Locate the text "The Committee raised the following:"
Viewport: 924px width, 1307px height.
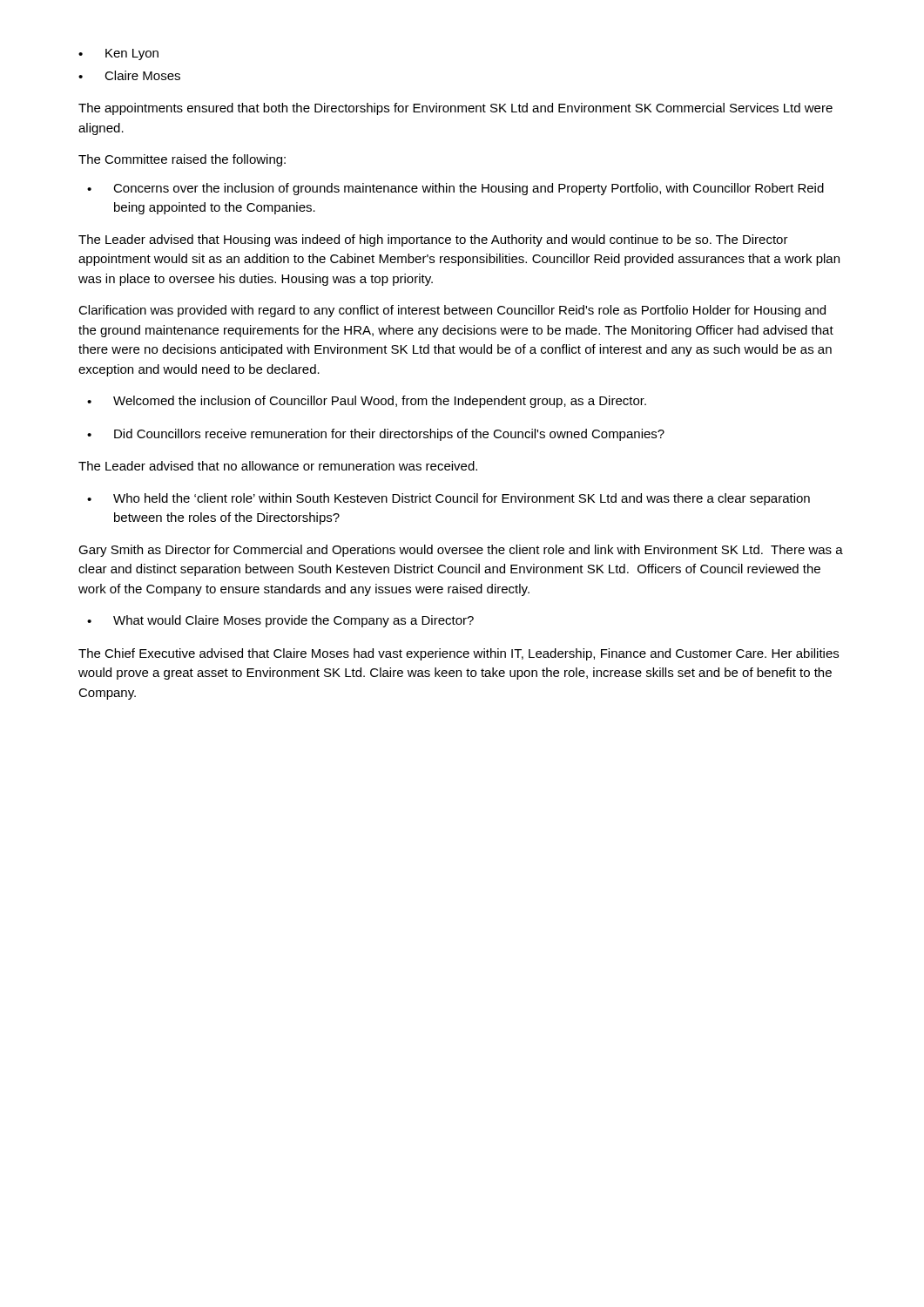(x=183, y=159)
